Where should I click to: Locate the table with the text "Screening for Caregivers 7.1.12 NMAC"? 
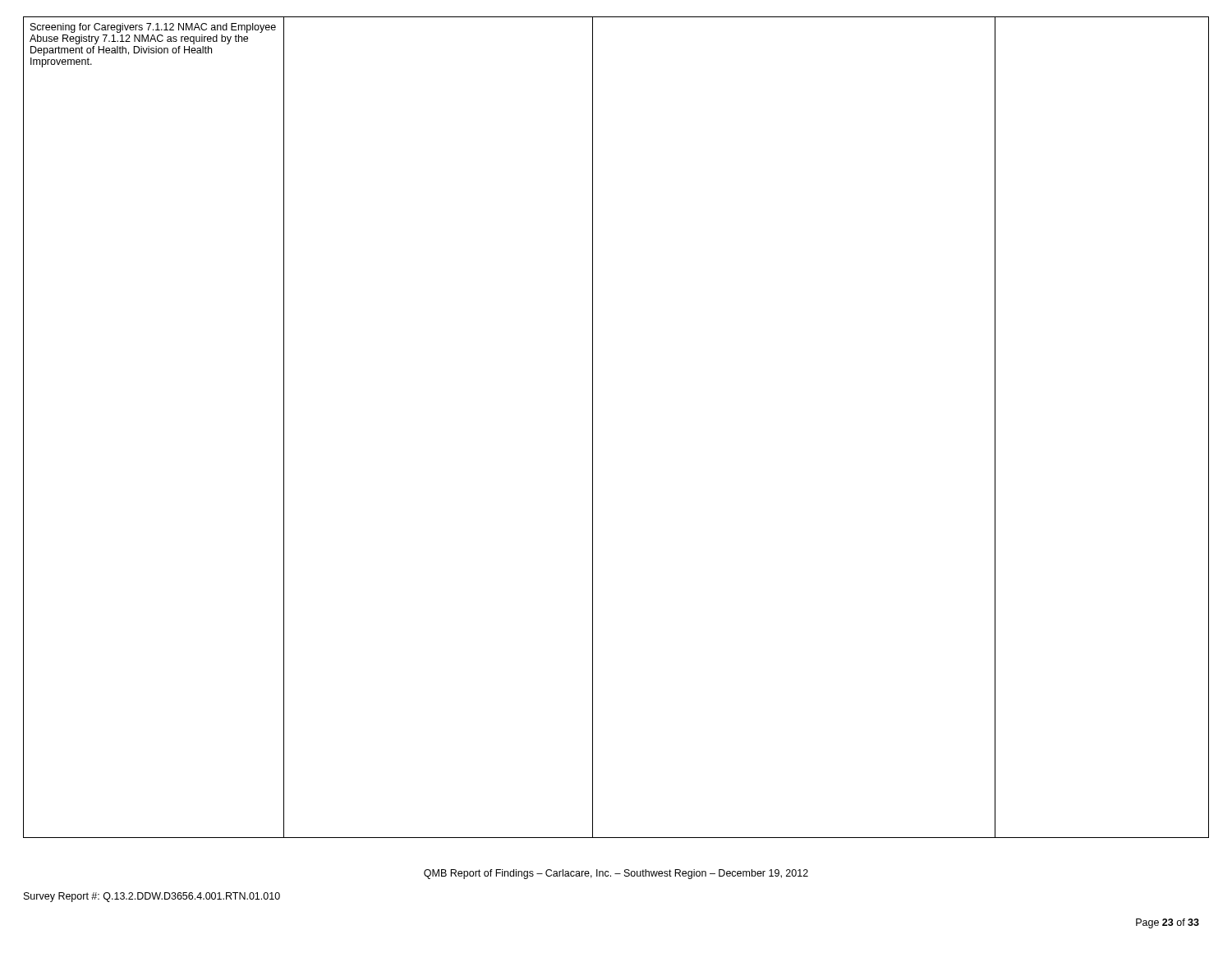click(616, 427)
